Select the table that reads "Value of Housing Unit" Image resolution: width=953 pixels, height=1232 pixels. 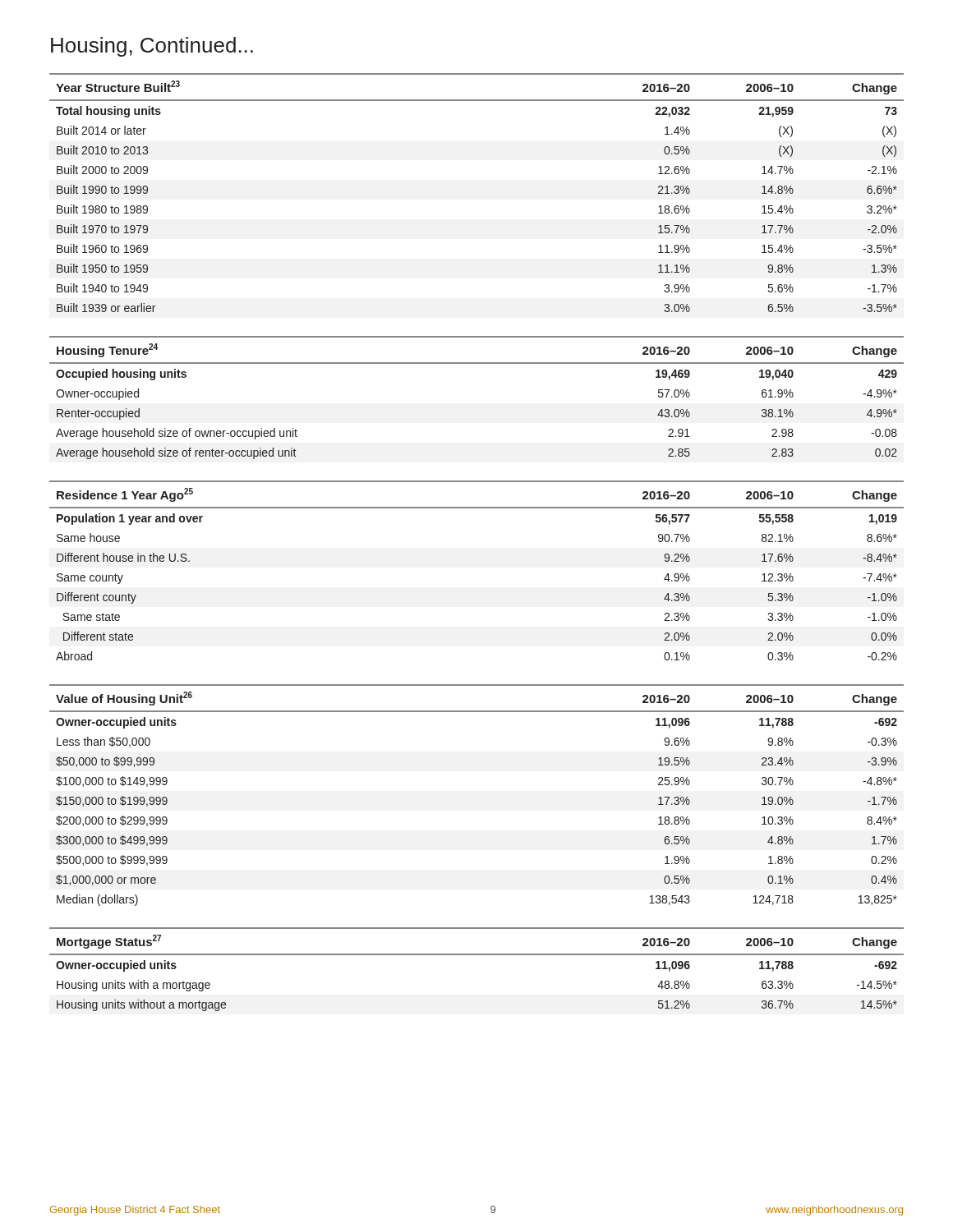pos(476,797)
